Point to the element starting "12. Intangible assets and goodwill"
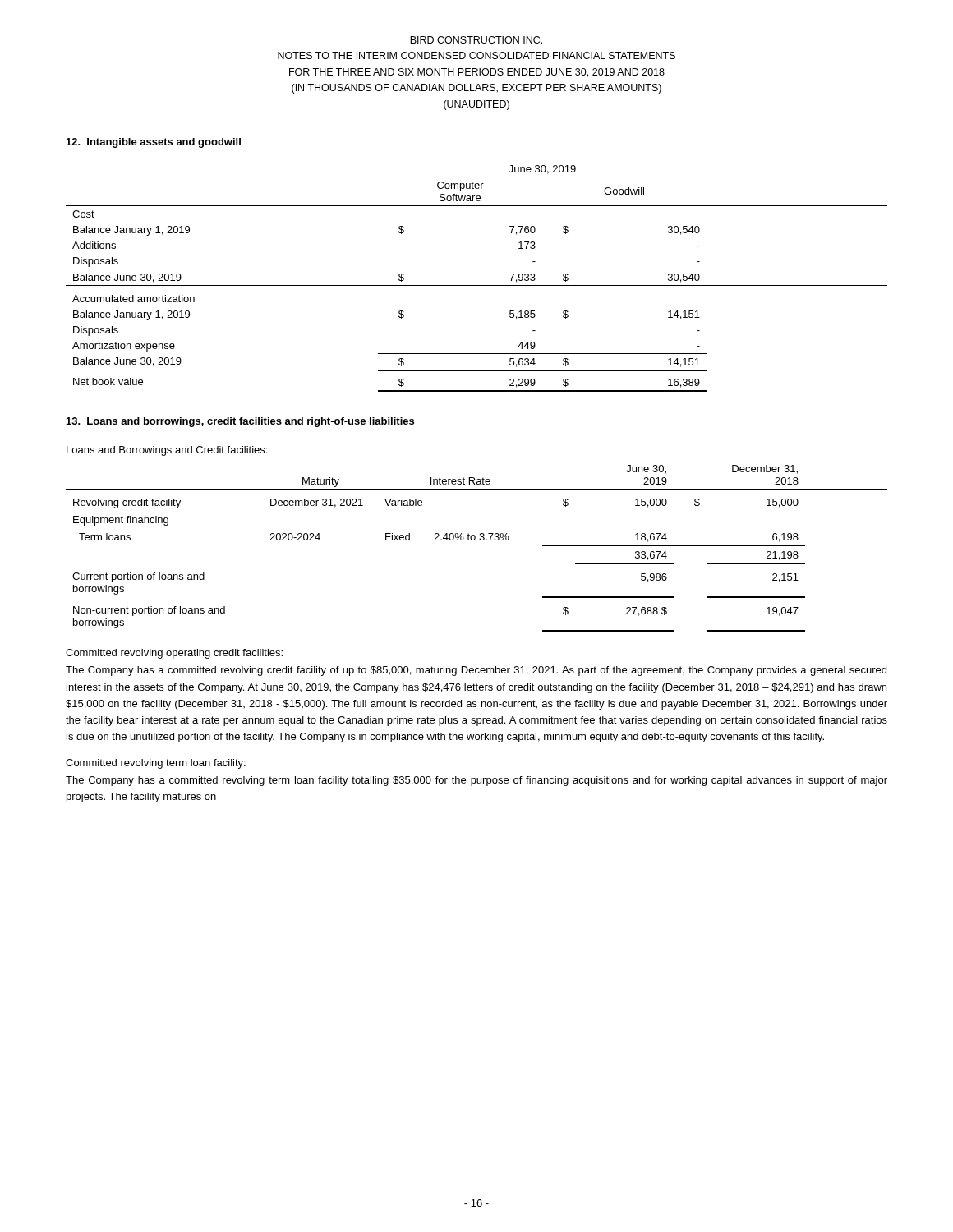 (154, 142)
